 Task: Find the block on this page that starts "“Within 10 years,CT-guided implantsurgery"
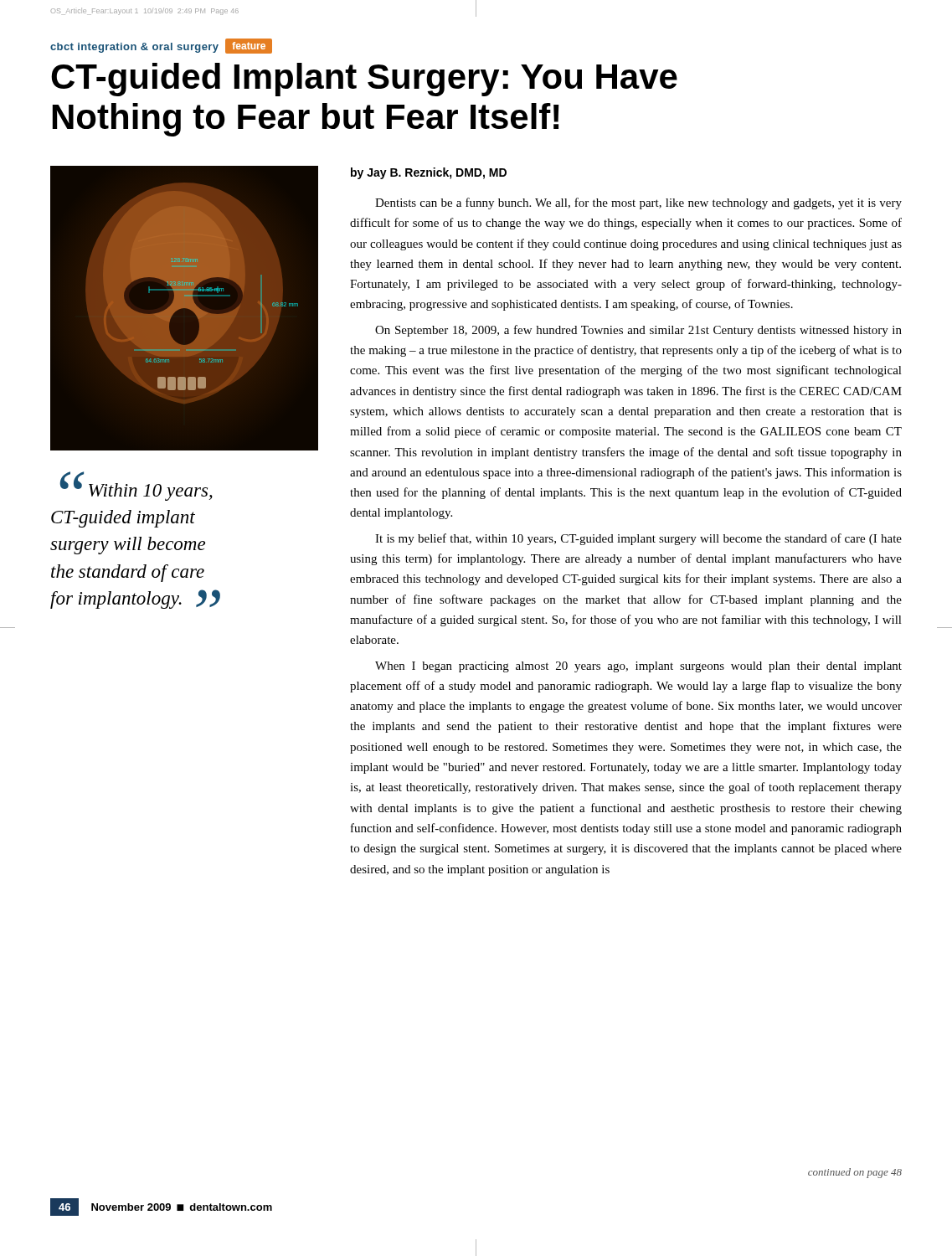176,545
